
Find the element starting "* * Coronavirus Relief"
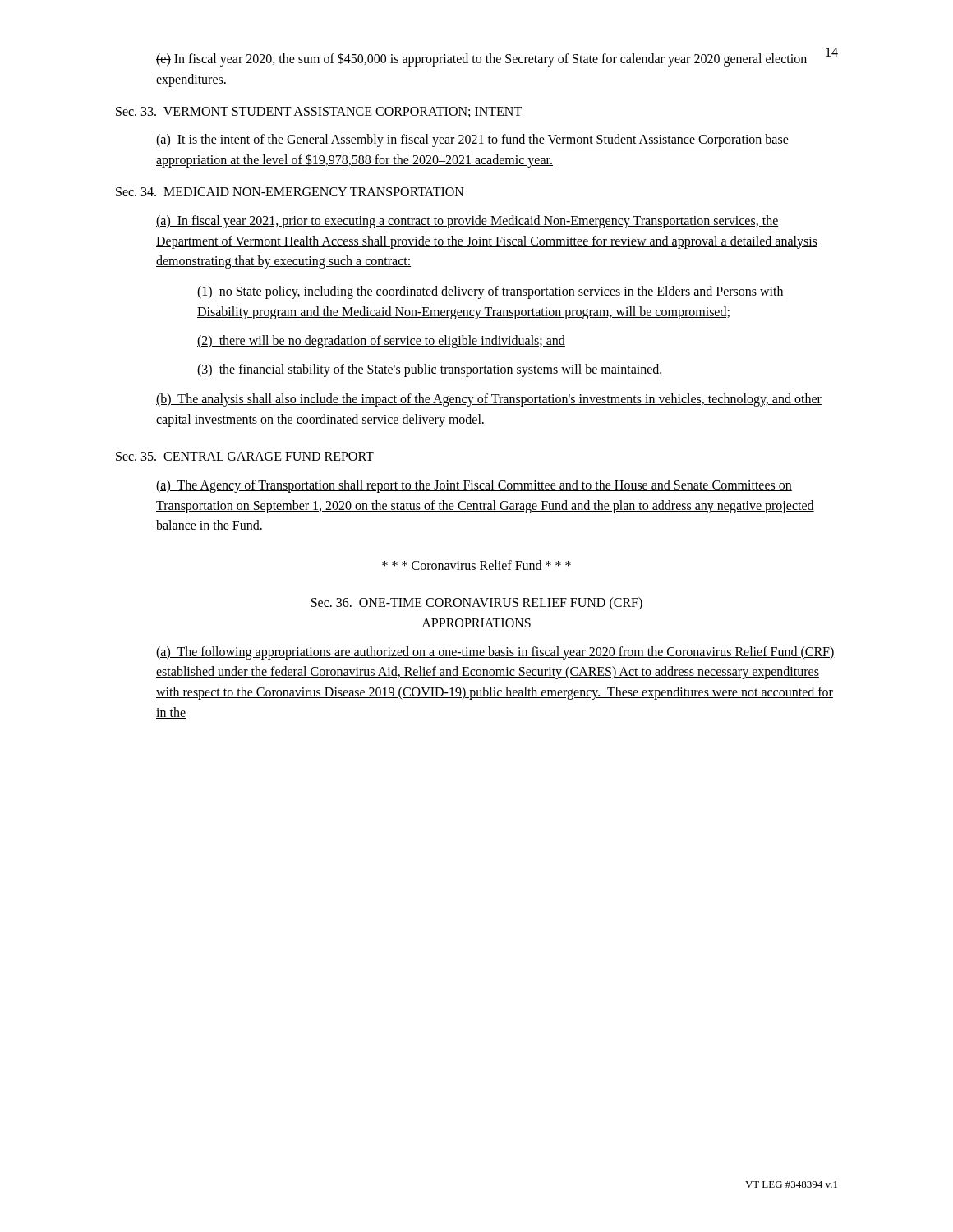click(x=476, y=566)
